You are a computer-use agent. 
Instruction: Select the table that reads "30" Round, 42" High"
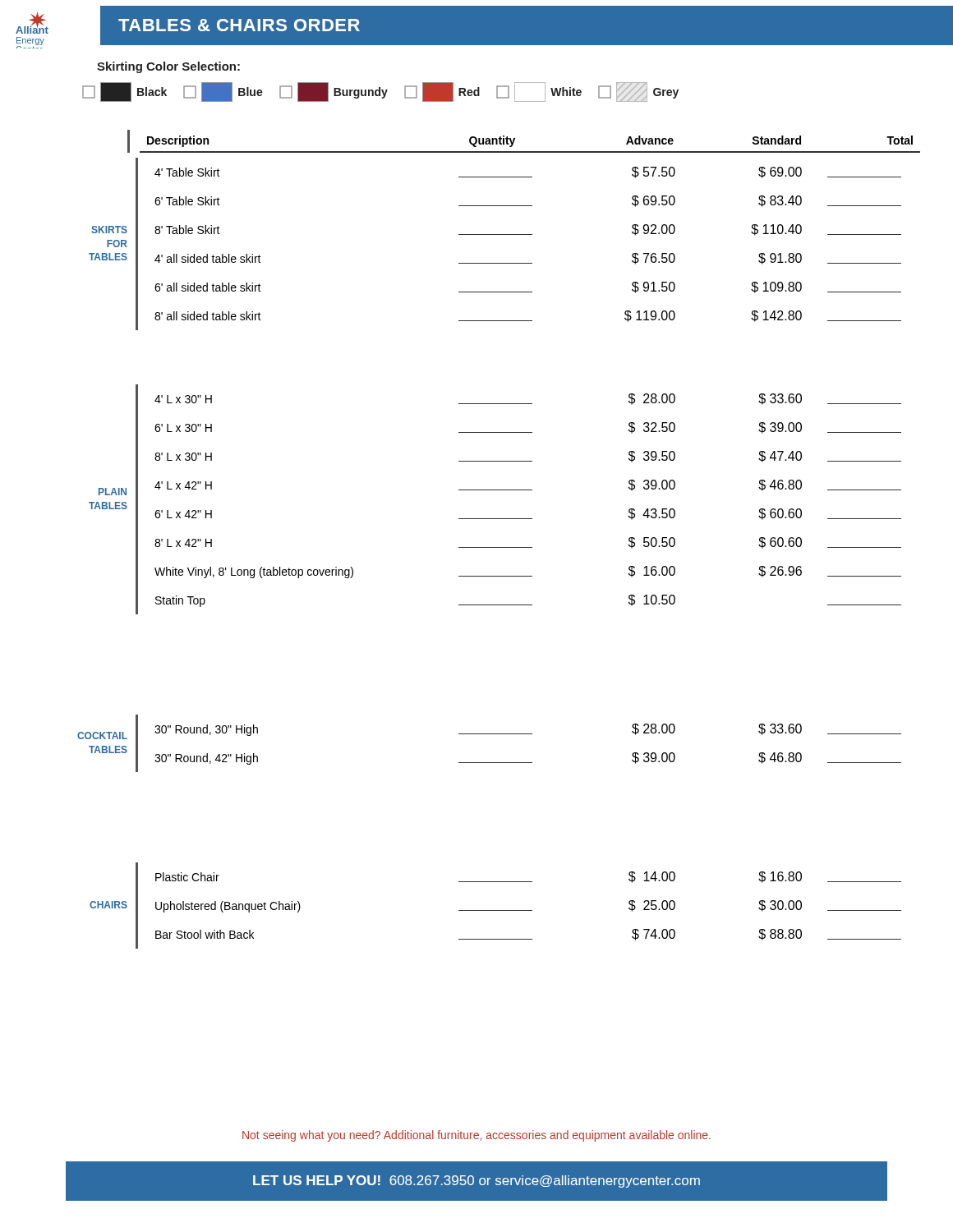click(x=481, y=743)
